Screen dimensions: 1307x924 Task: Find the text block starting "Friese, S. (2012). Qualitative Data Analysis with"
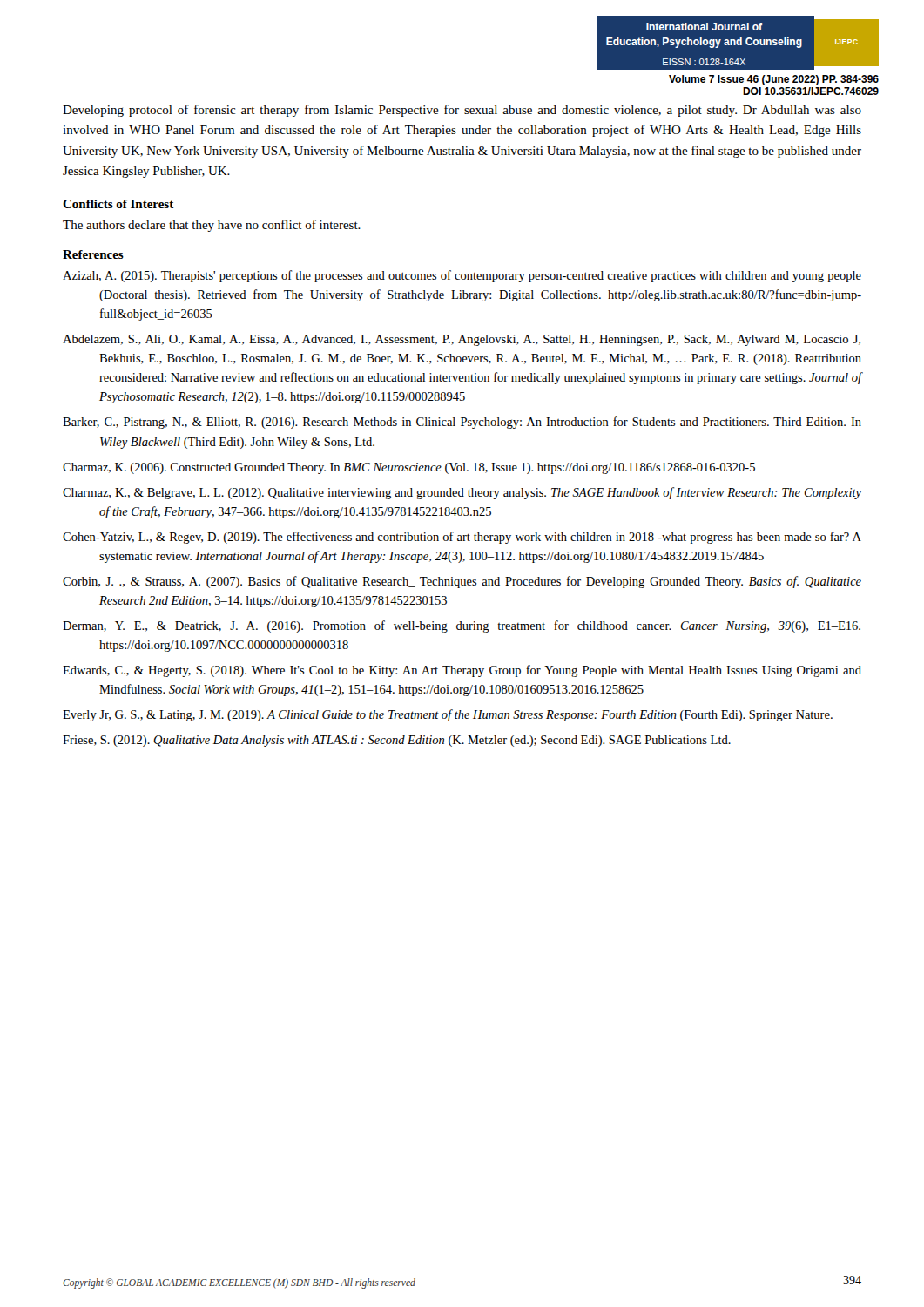(x=397, y=740)
